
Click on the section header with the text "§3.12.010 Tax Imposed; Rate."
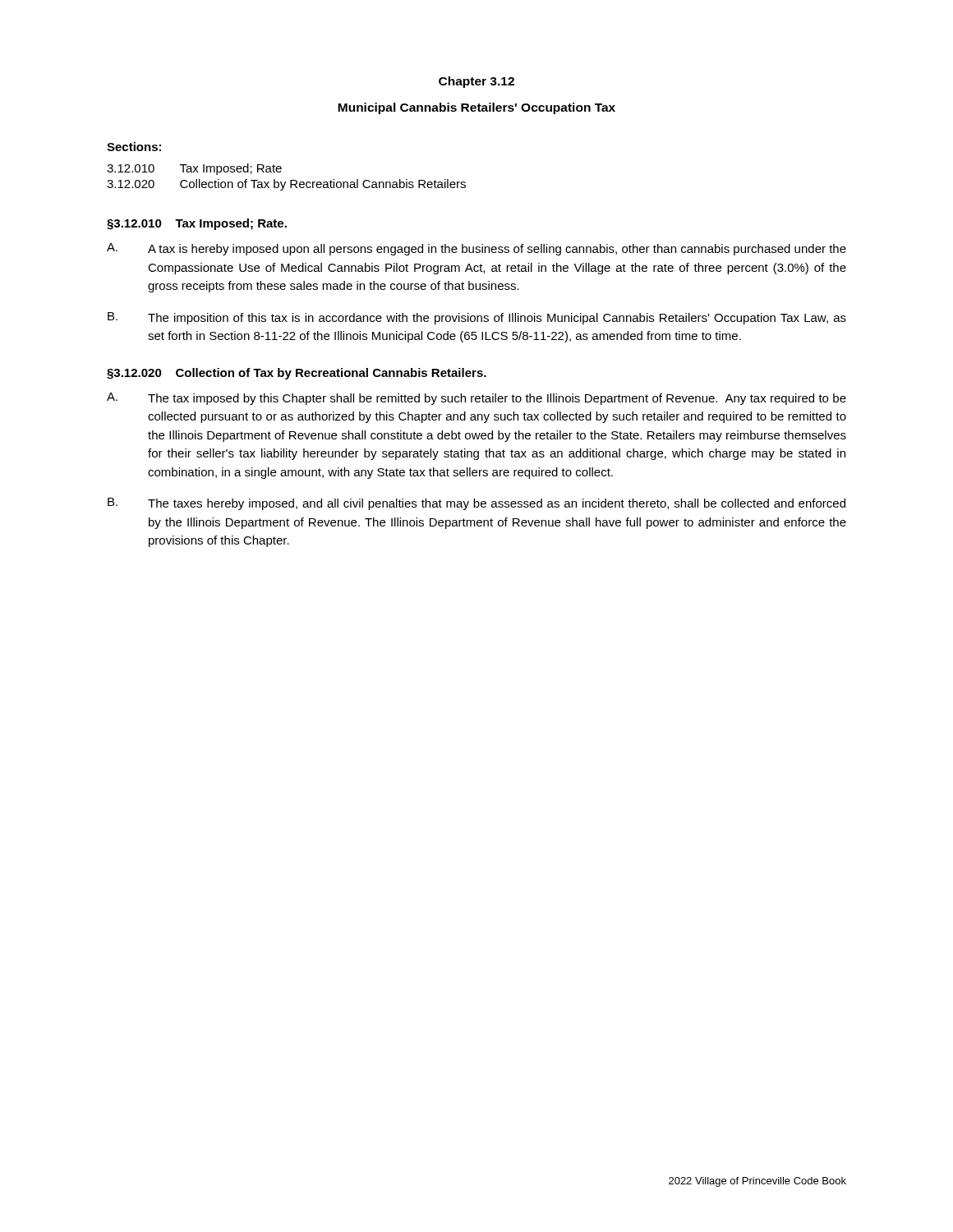point(197,223)
